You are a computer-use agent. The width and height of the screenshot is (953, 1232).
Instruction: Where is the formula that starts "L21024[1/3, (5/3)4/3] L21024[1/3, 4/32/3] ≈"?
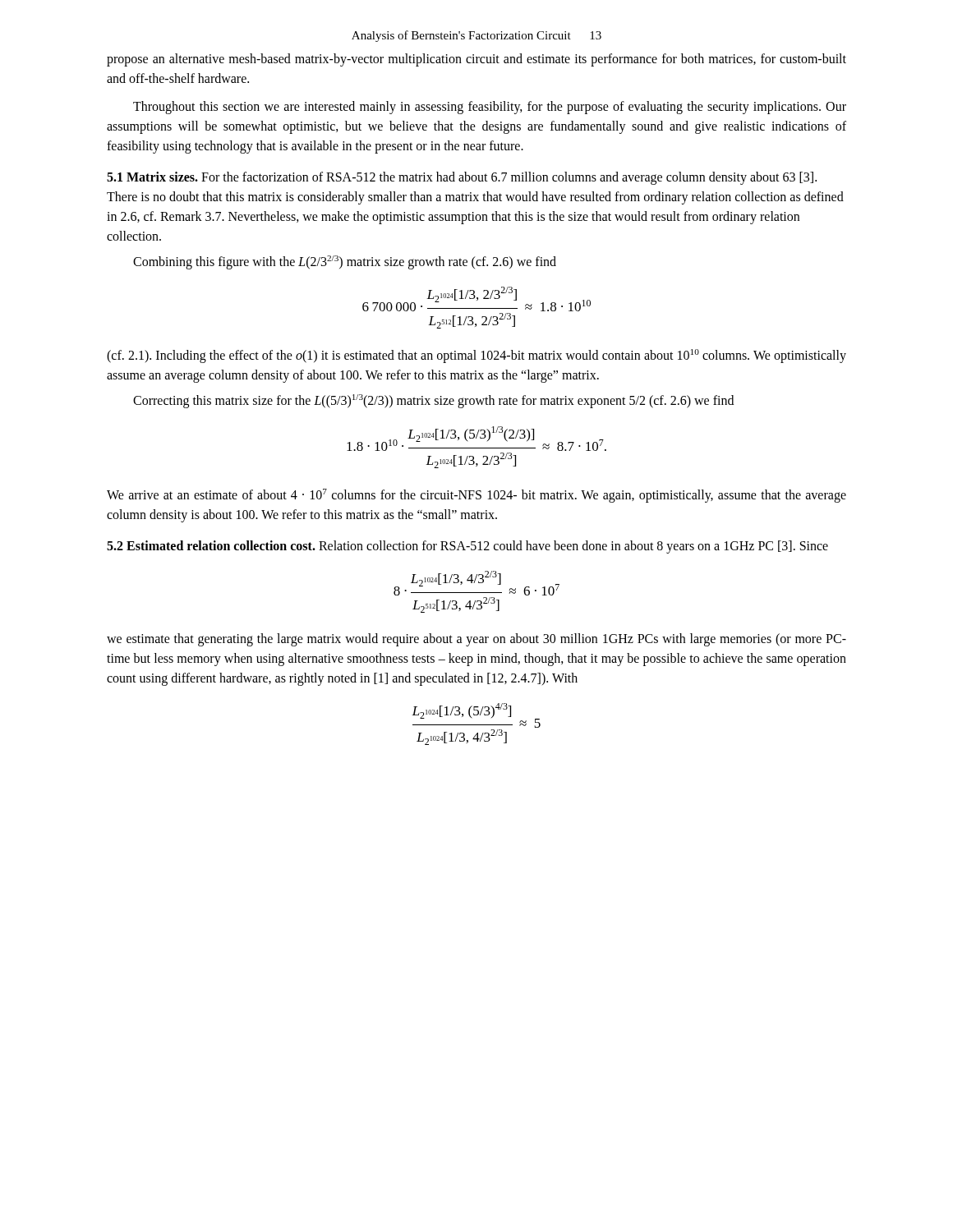476,725
